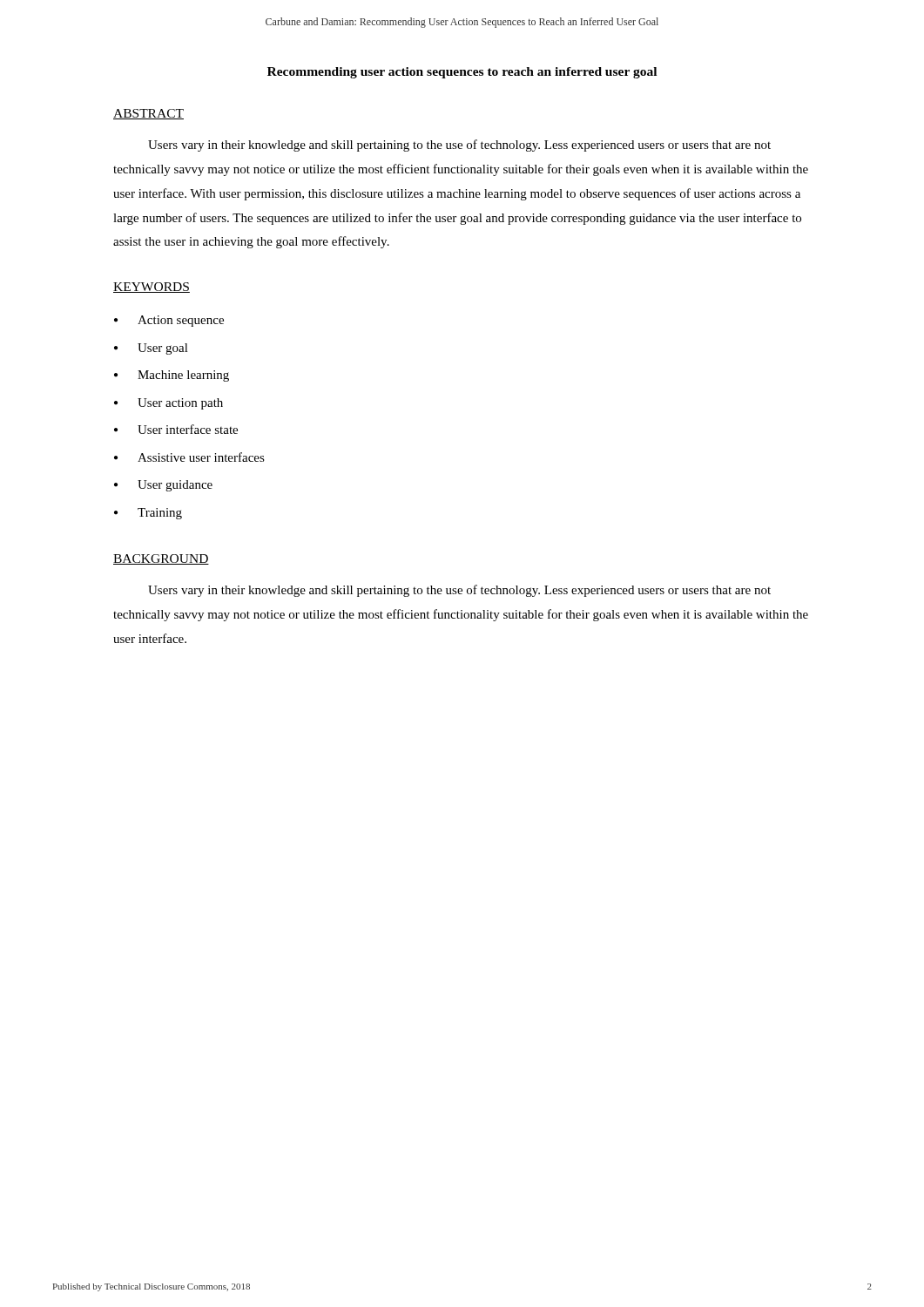Locate the text "Machine learning"
Image resolution: width=924 pixels, height=1307 pixels.
click(183, 375)
